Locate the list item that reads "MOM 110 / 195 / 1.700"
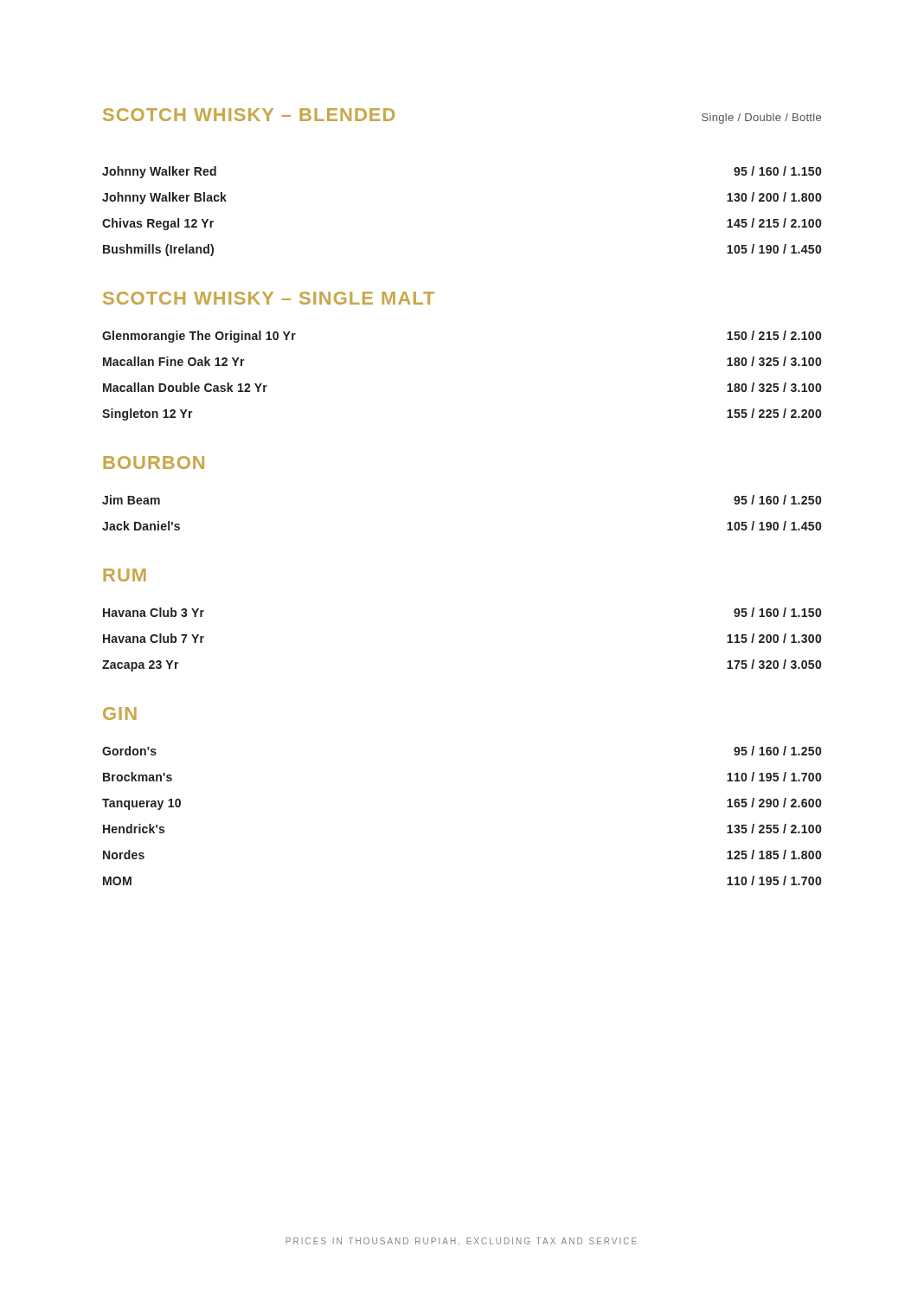This screenshot has height=1298, width=924. (x=116, y=879)
